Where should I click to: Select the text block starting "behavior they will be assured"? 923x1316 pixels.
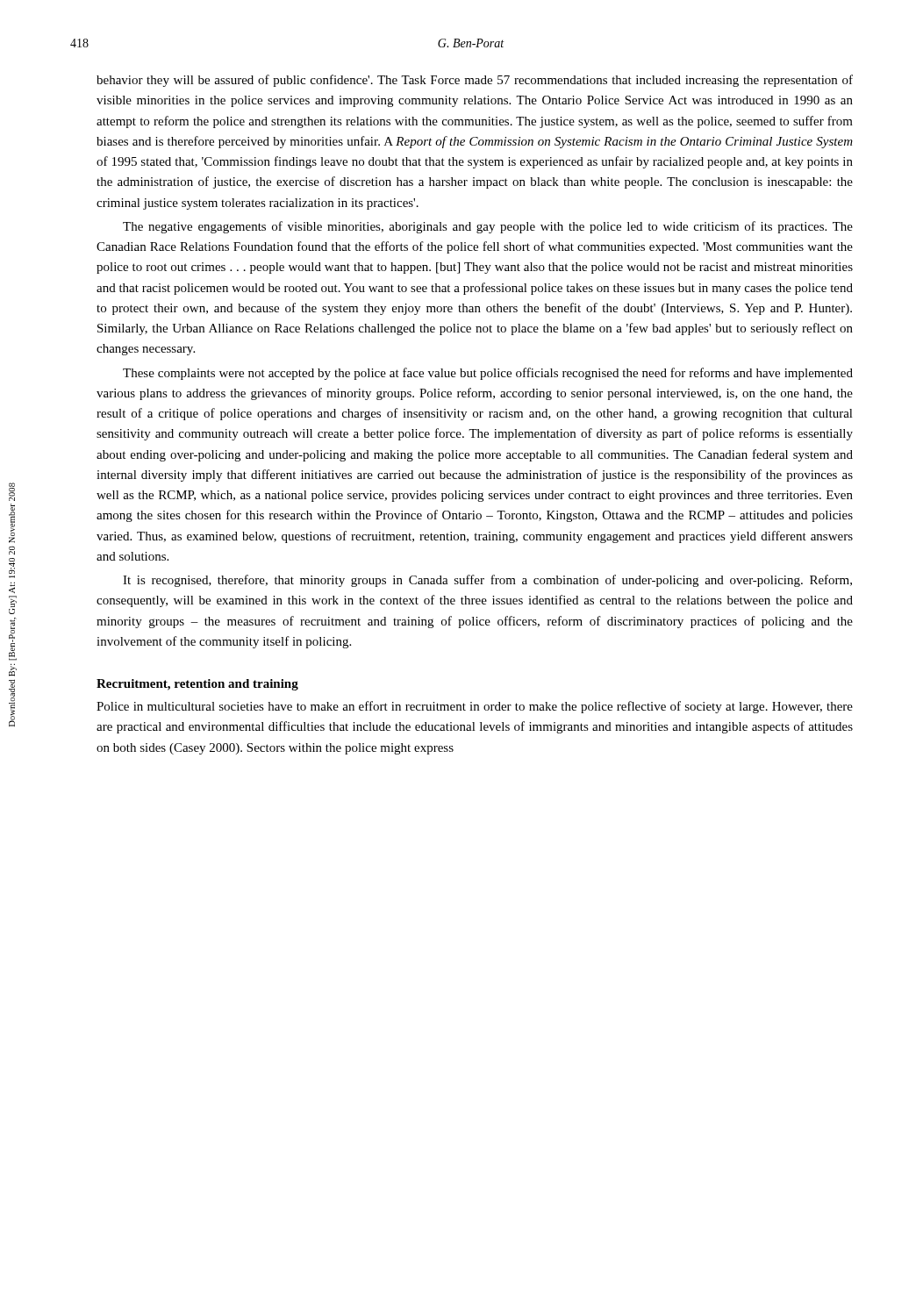tap(475, 142)
